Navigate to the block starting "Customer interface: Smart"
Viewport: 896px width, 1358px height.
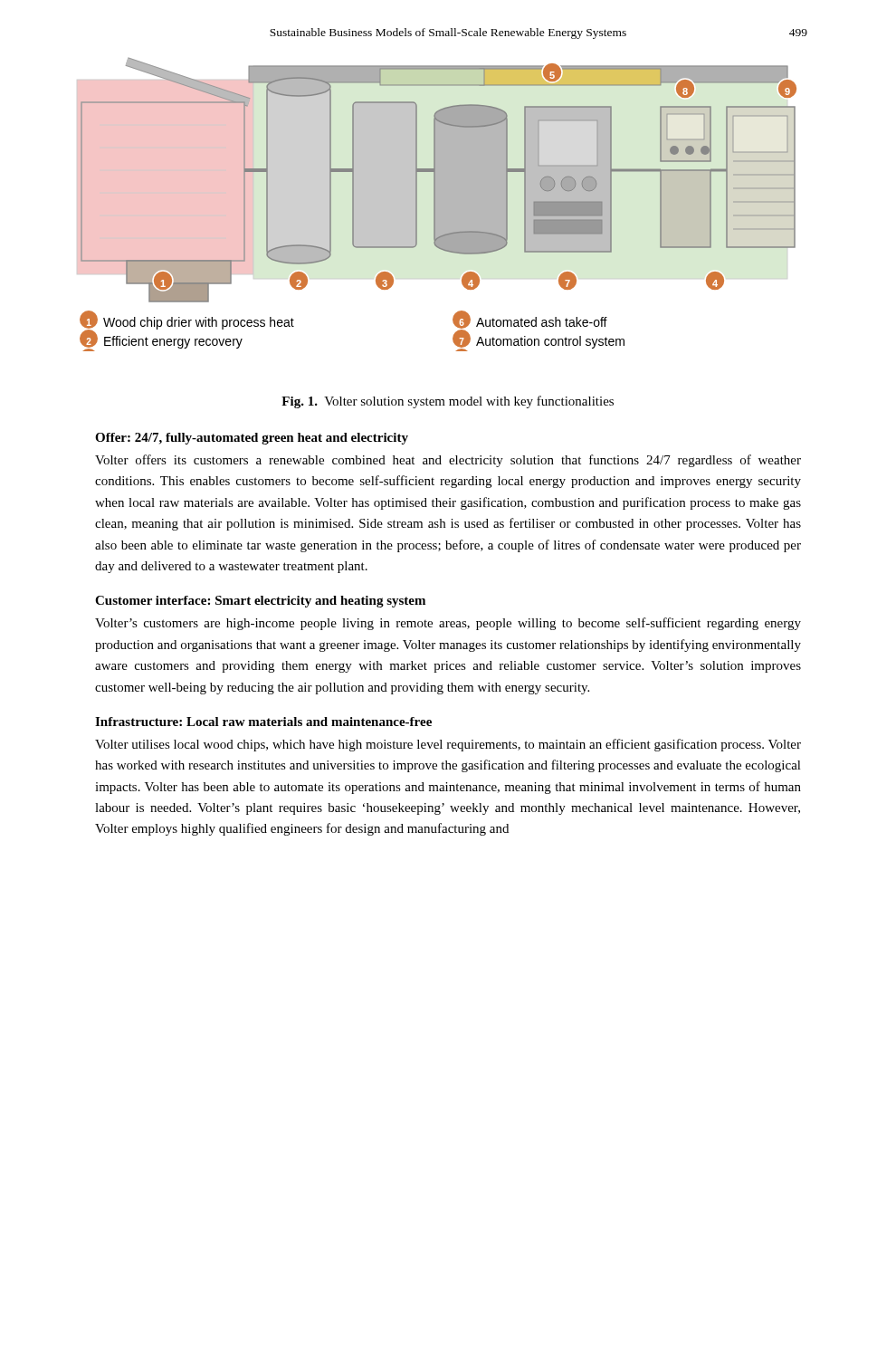[260, 601]
